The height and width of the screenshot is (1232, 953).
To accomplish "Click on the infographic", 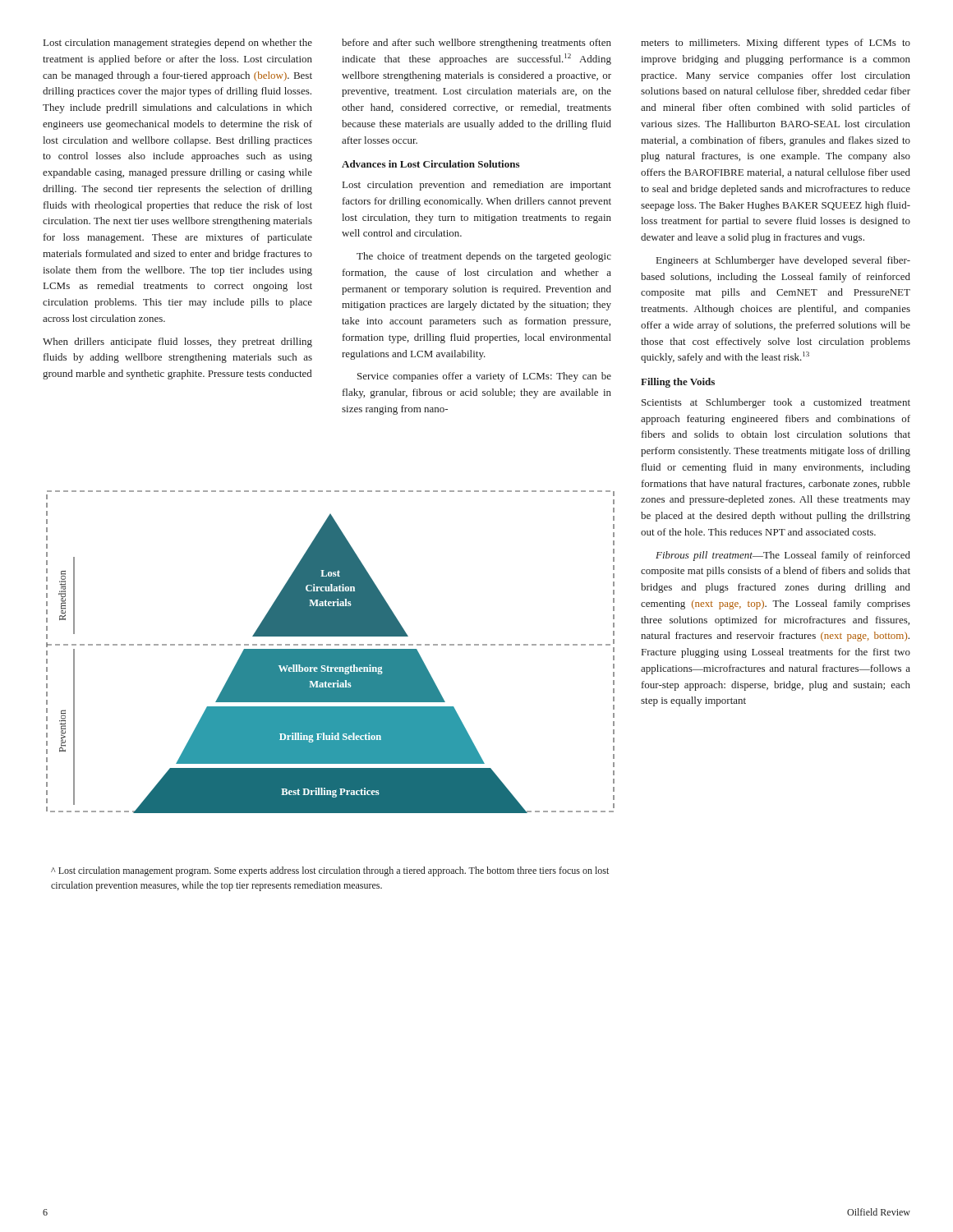I will tap(347, 672).
